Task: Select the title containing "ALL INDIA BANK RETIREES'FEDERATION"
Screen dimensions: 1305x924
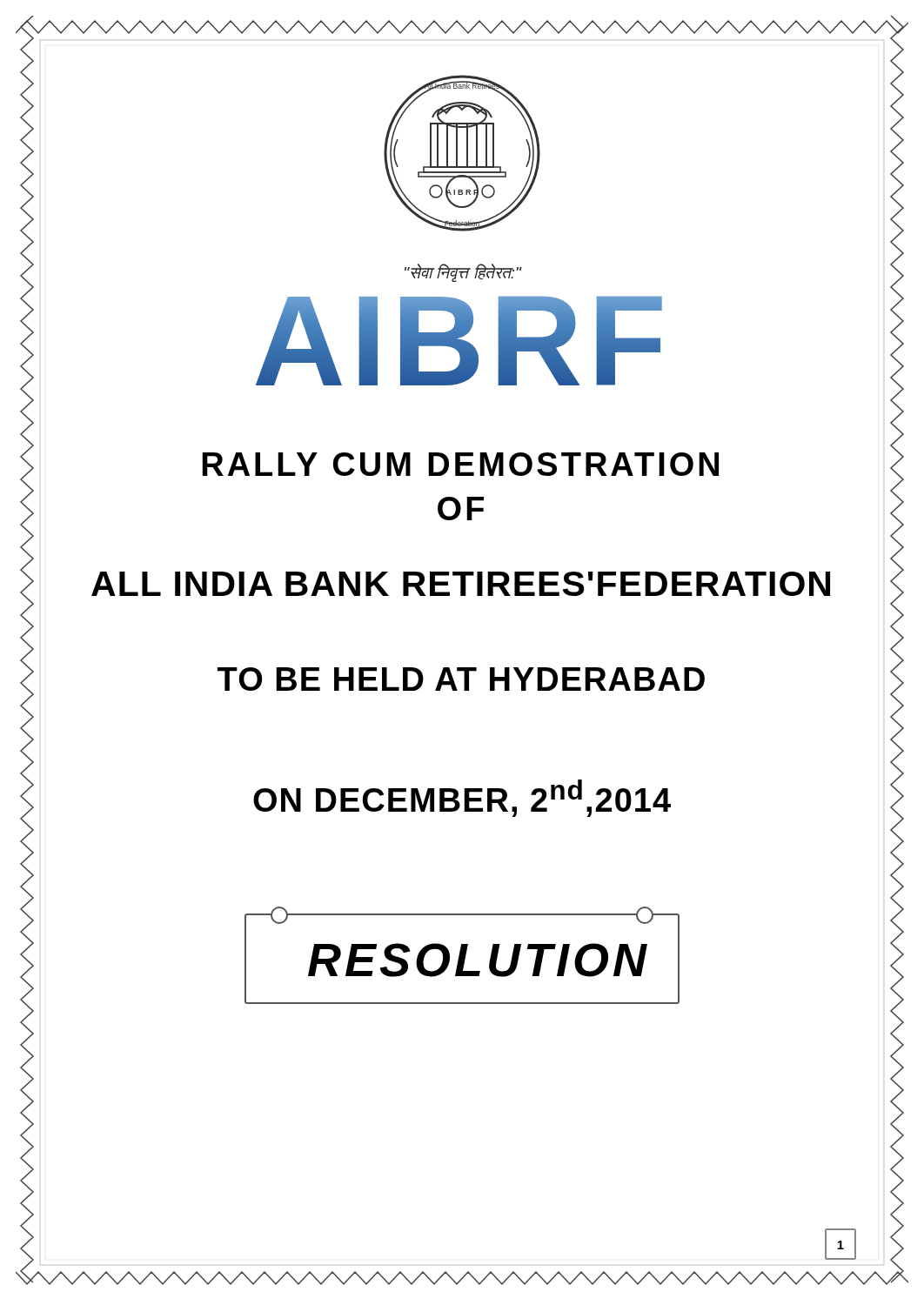Action: [462, 584]
